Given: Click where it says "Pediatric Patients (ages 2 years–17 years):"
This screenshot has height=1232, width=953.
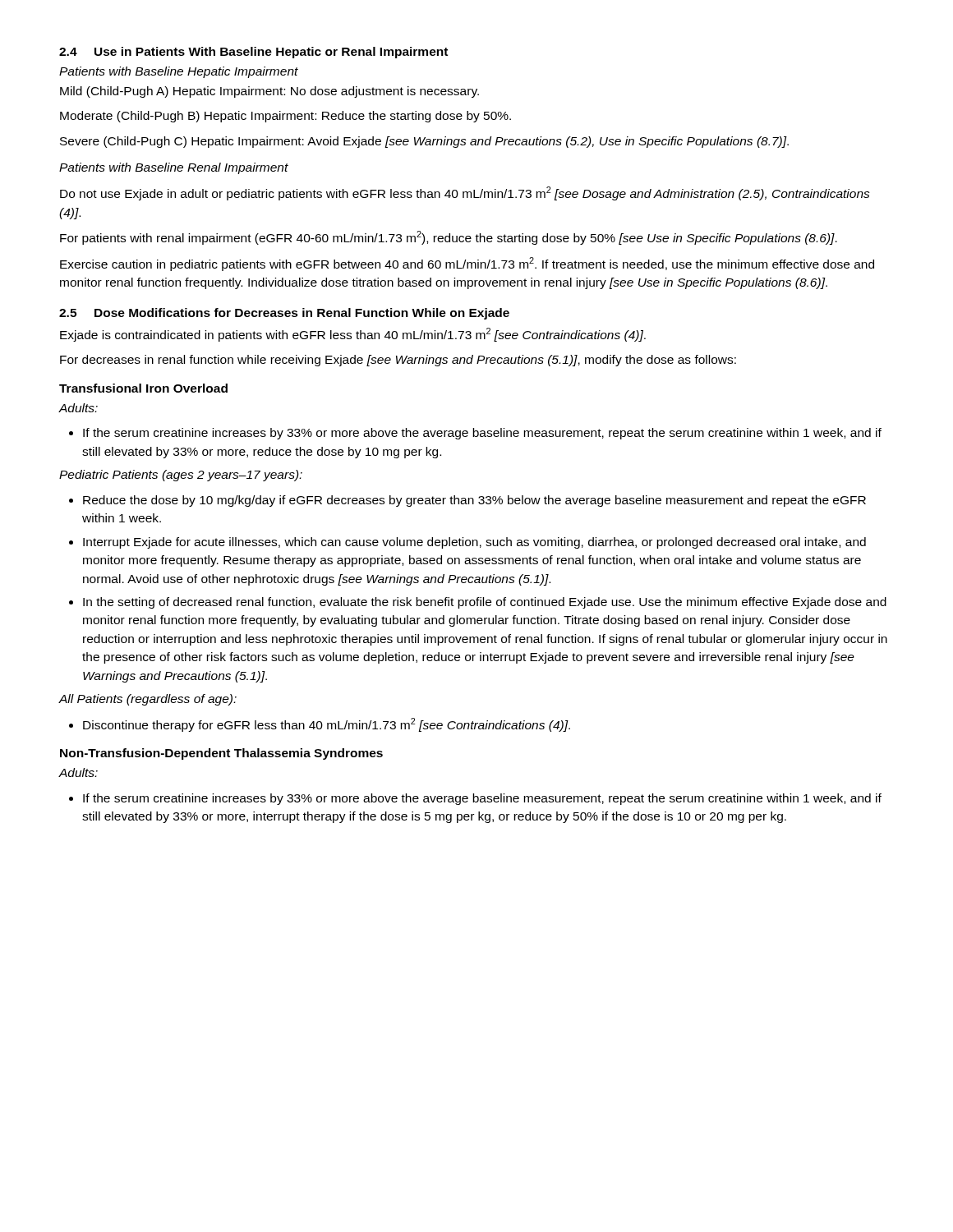Looking at the screenshot, I should pyautogui.click(x=181, y=476).
